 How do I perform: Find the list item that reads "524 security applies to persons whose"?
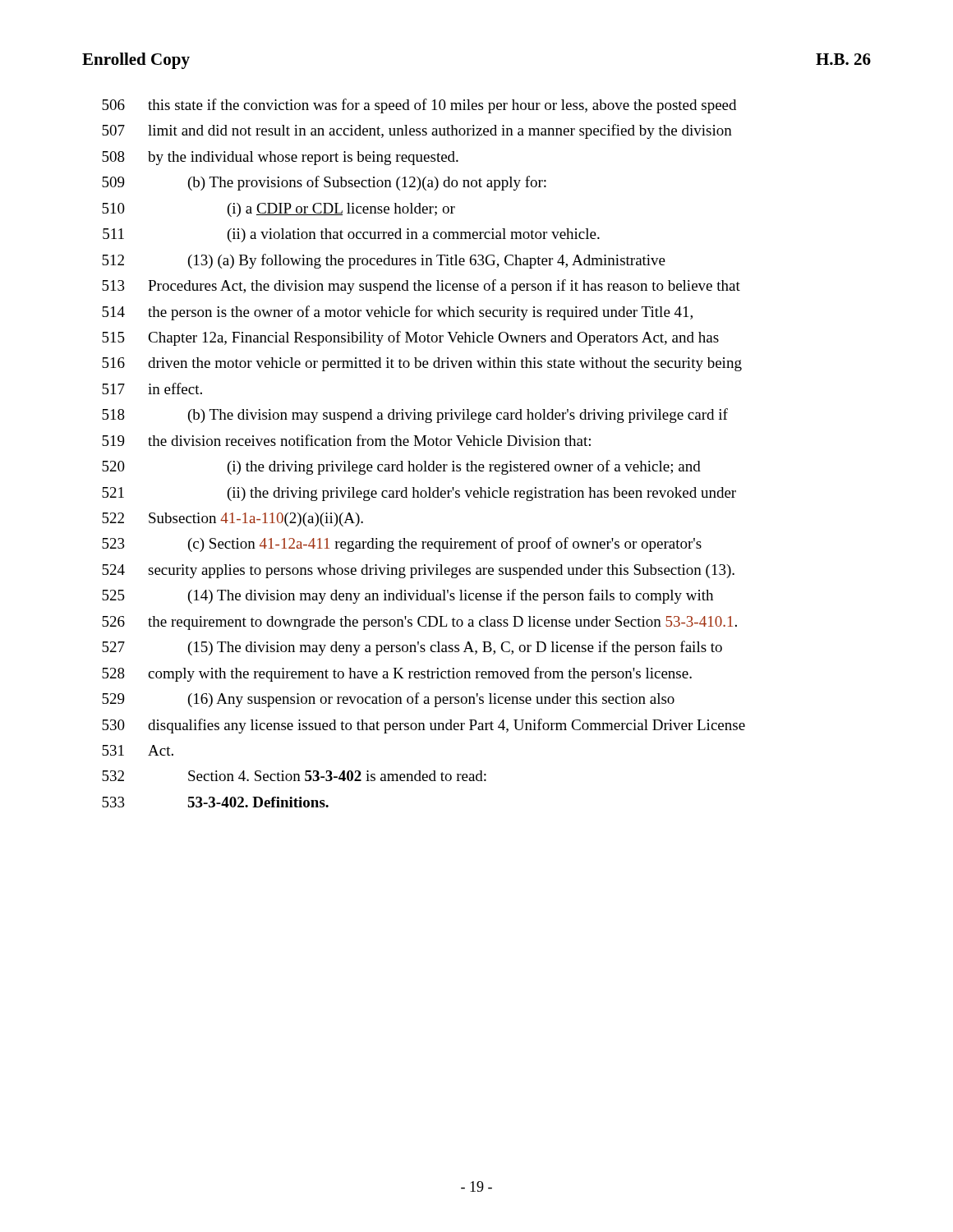pyautogui.click(x=476, y=570)
